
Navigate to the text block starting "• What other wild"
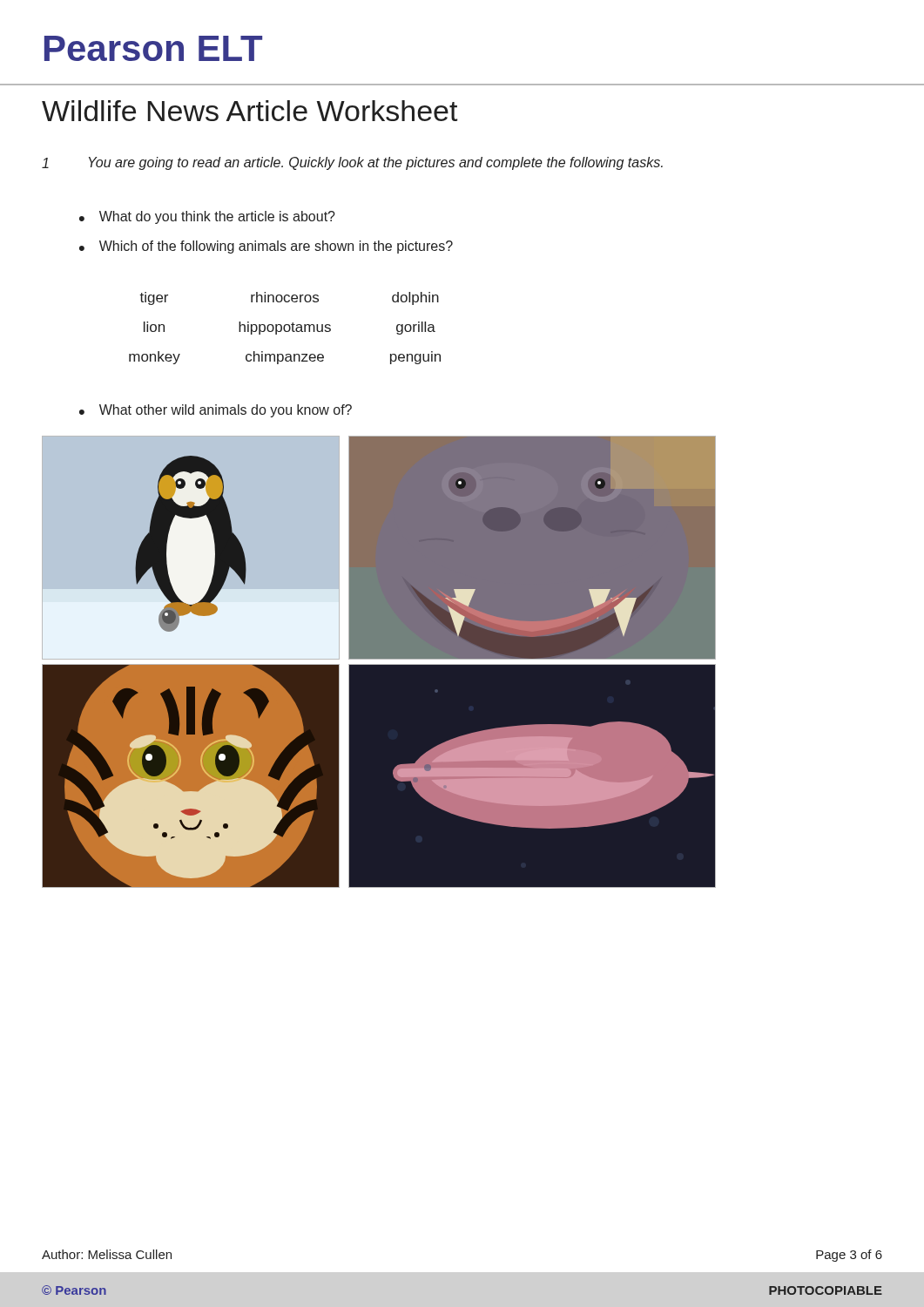coord(215,412)
